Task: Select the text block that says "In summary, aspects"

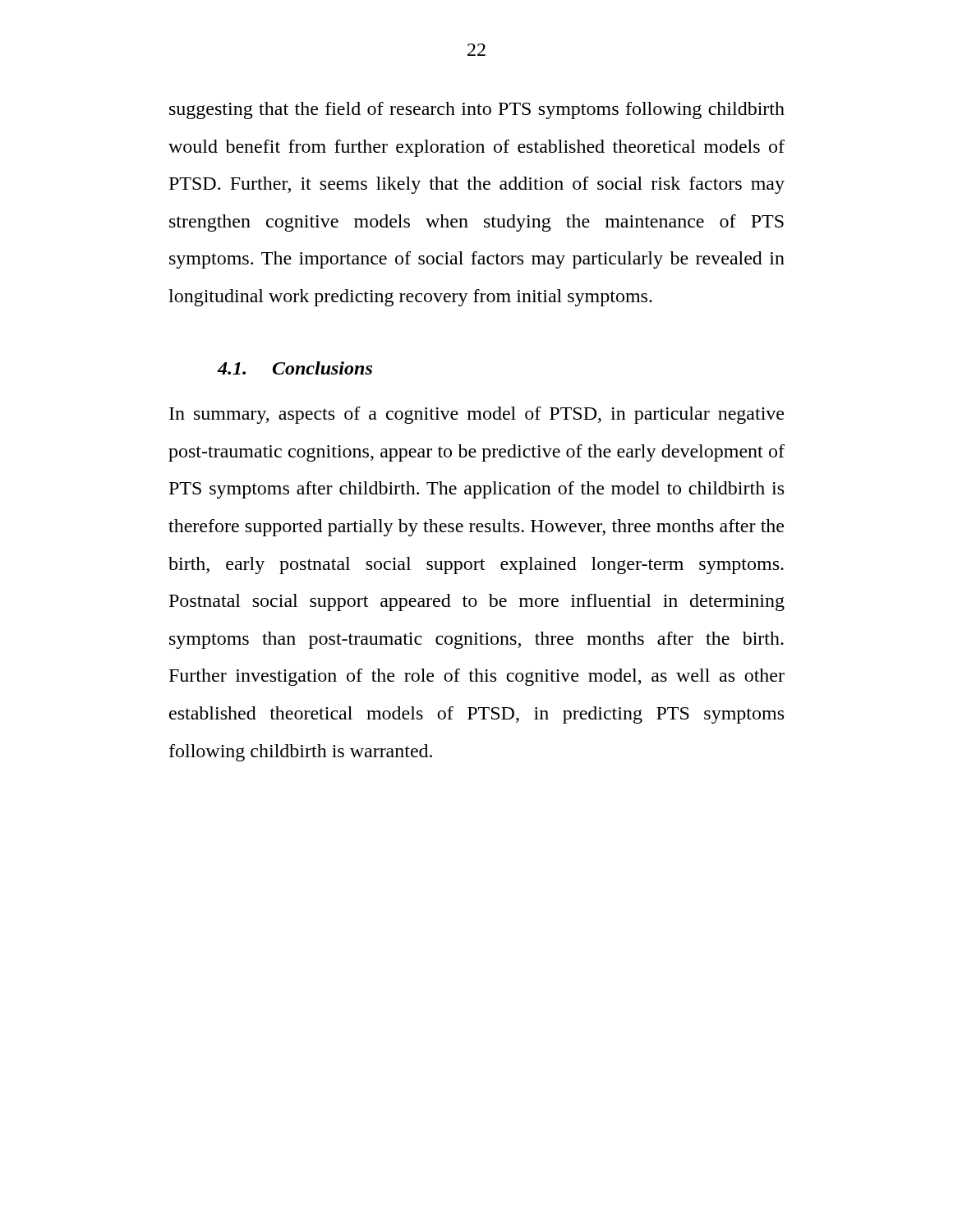Action: click(x=476, y=415)
